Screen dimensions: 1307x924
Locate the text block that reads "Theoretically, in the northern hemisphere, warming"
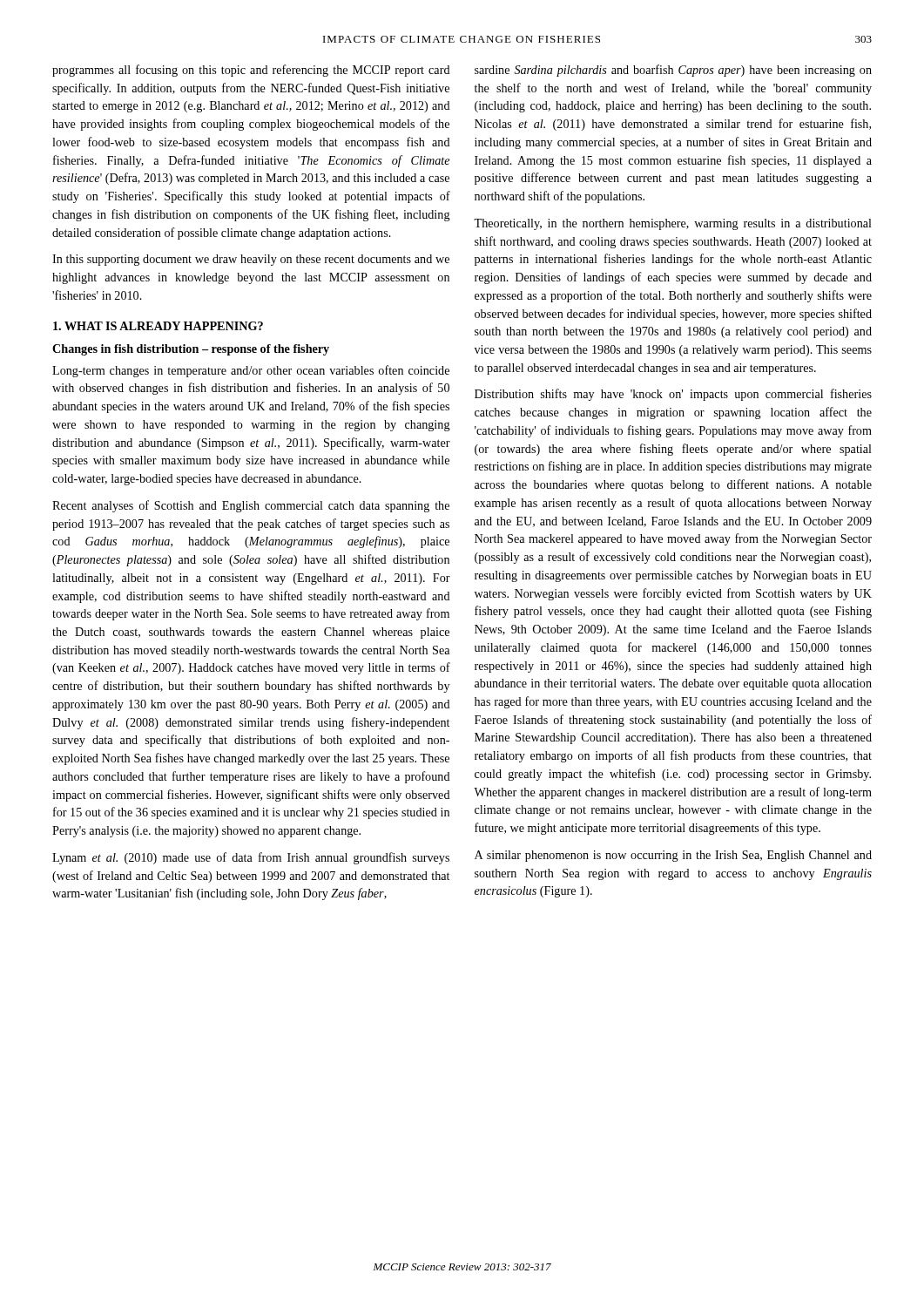tap(673, 296)
